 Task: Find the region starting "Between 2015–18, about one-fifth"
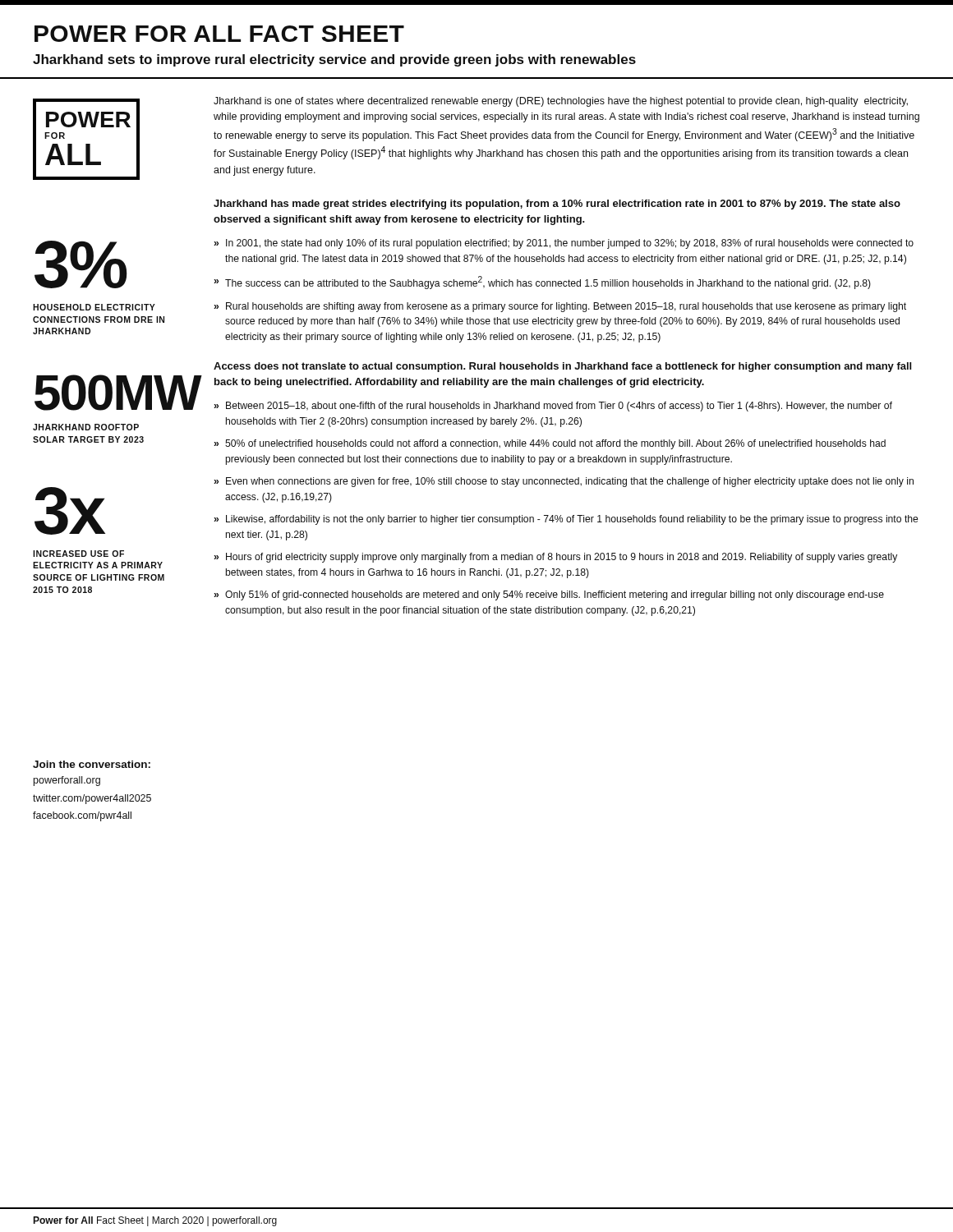click(x=559, y=413)
